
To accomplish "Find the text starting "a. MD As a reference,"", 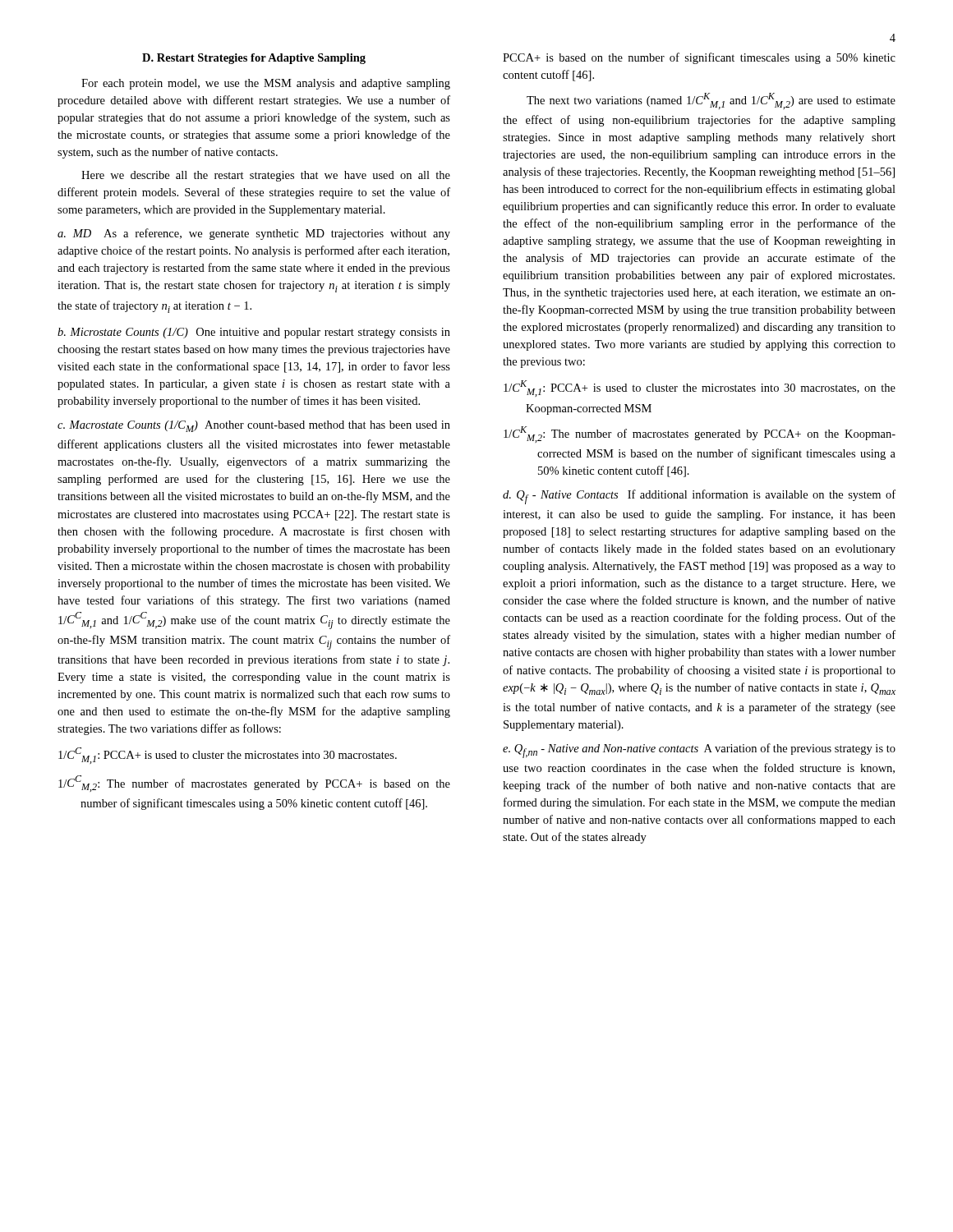I will 254,271.
